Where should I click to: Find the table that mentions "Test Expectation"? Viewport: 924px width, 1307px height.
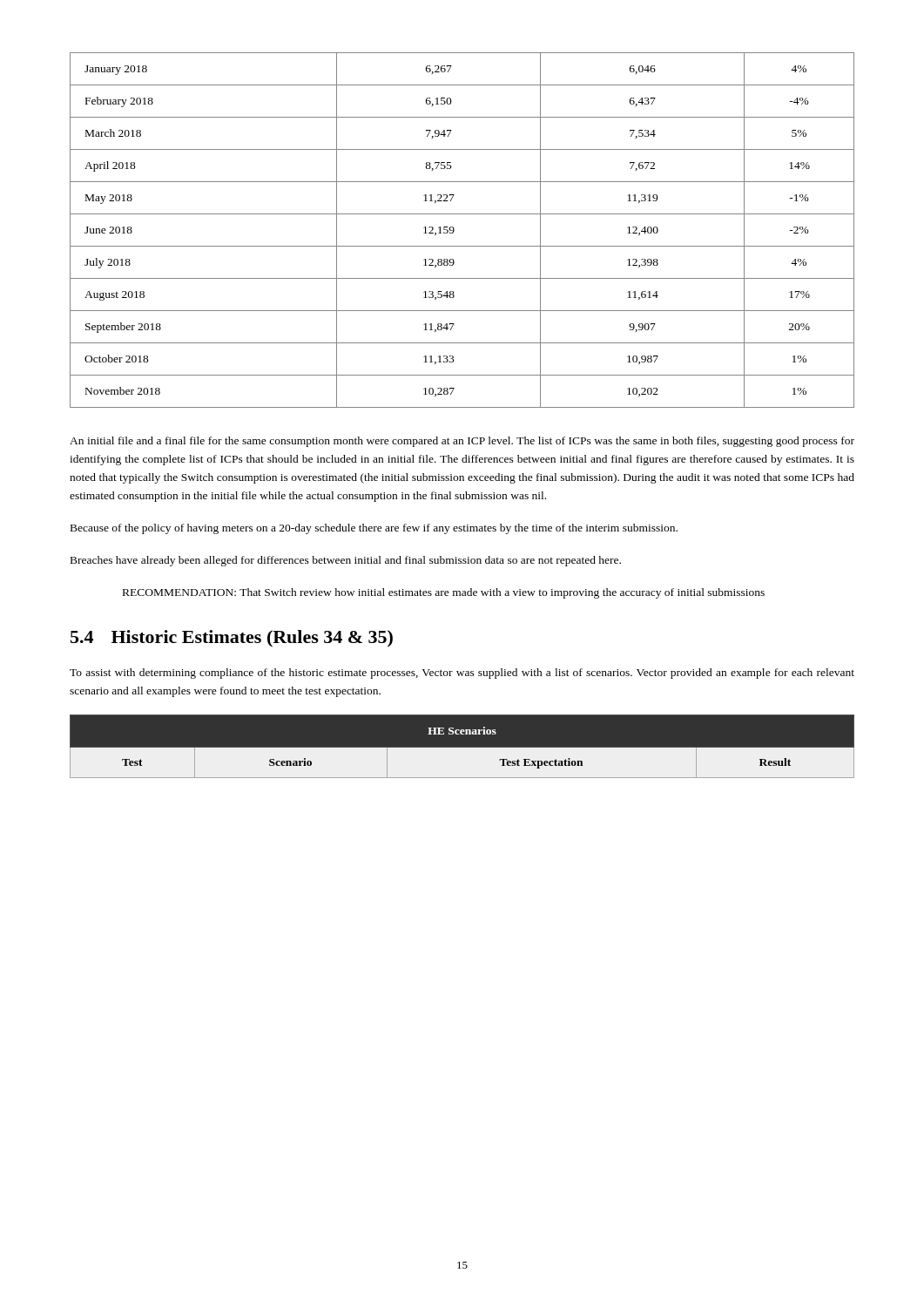tap(462, 747)
